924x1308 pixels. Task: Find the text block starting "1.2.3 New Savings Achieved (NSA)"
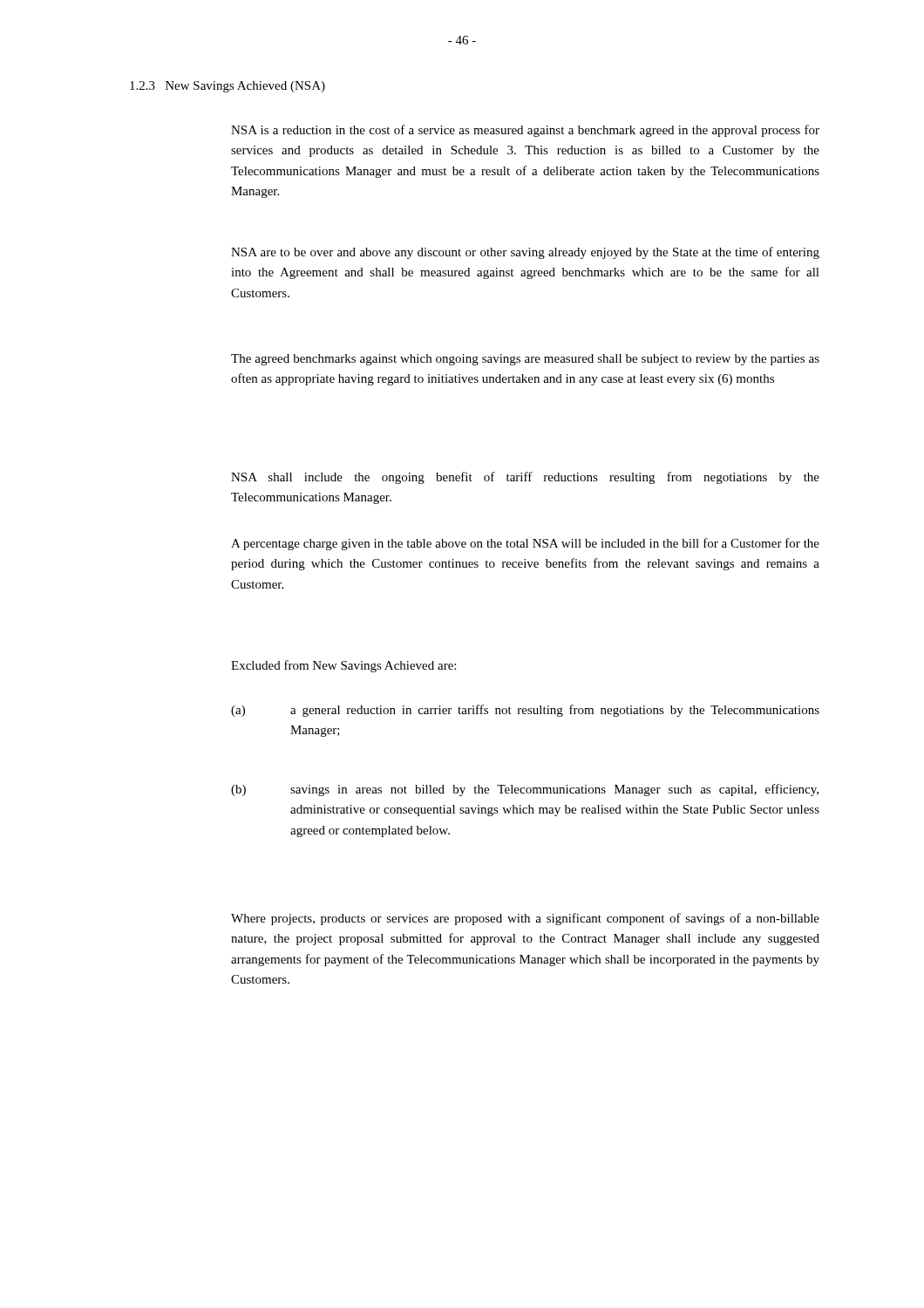227,85
